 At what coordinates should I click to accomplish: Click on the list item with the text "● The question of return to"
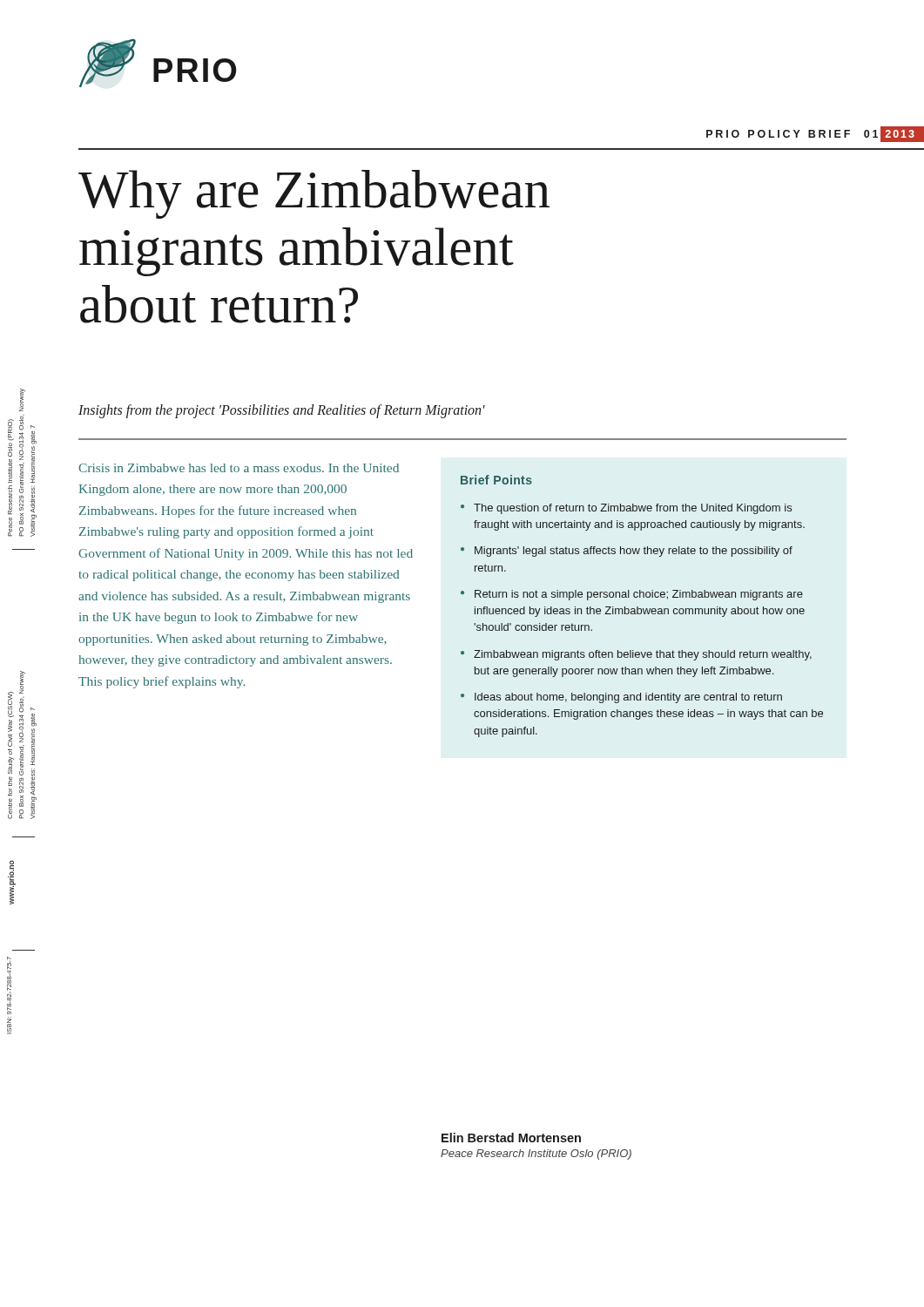tap(633, 516)
